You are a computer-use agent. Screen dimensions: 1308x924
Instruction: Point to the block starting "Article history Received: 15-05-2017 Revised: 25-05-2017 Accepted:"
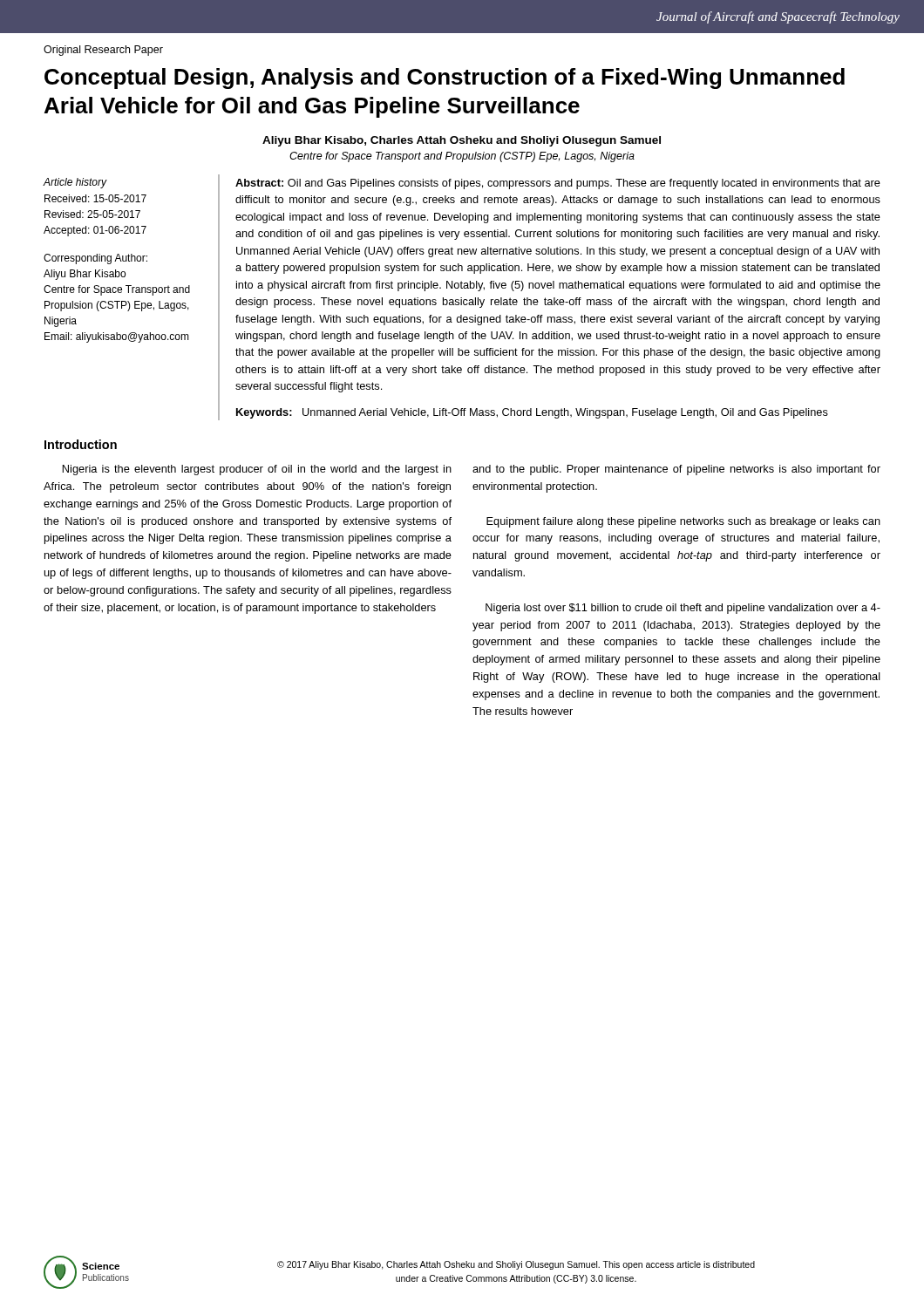point(124,259)
